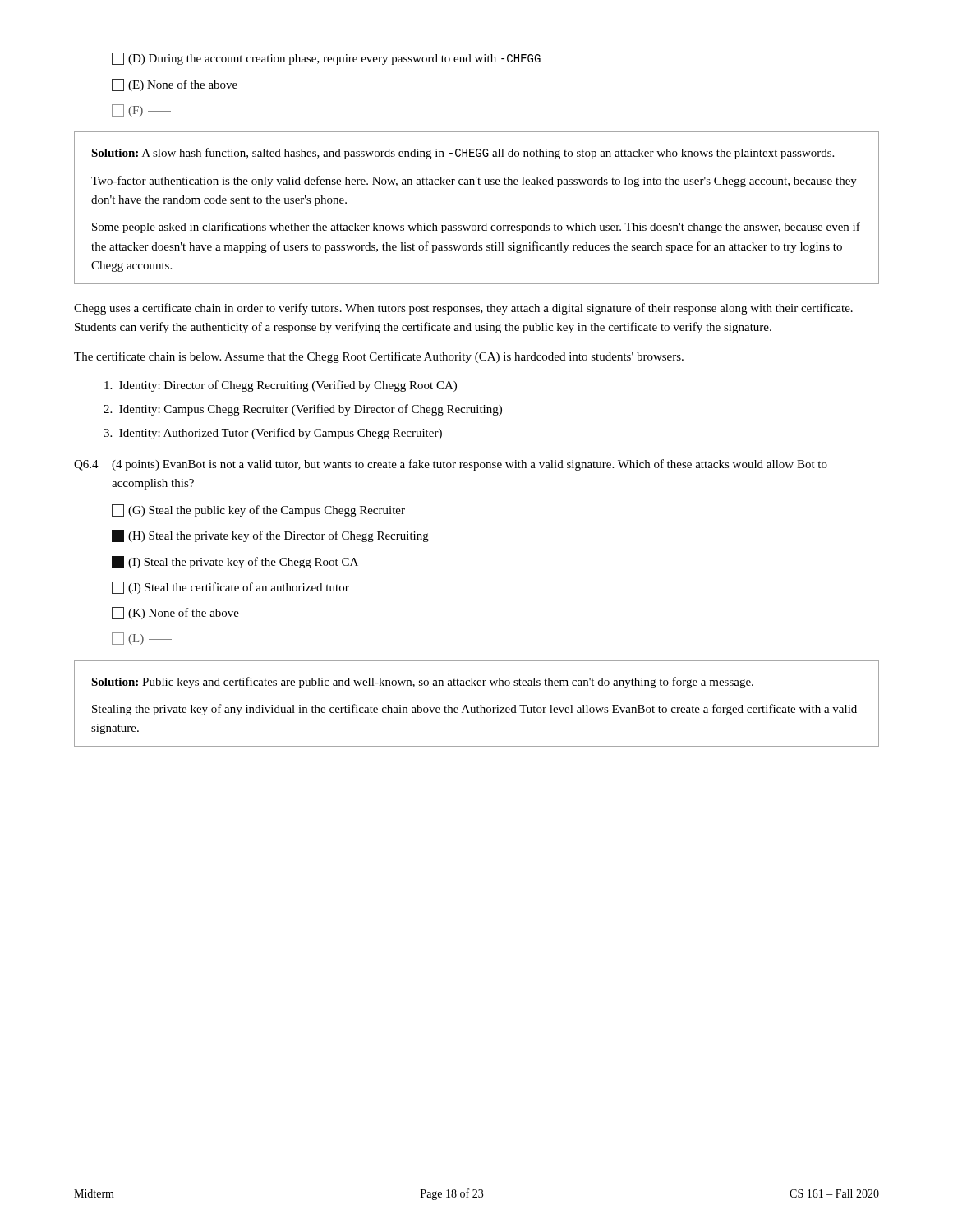Find the text block with the text "Solution: A slow hash function, salted hashes,"

463,154
